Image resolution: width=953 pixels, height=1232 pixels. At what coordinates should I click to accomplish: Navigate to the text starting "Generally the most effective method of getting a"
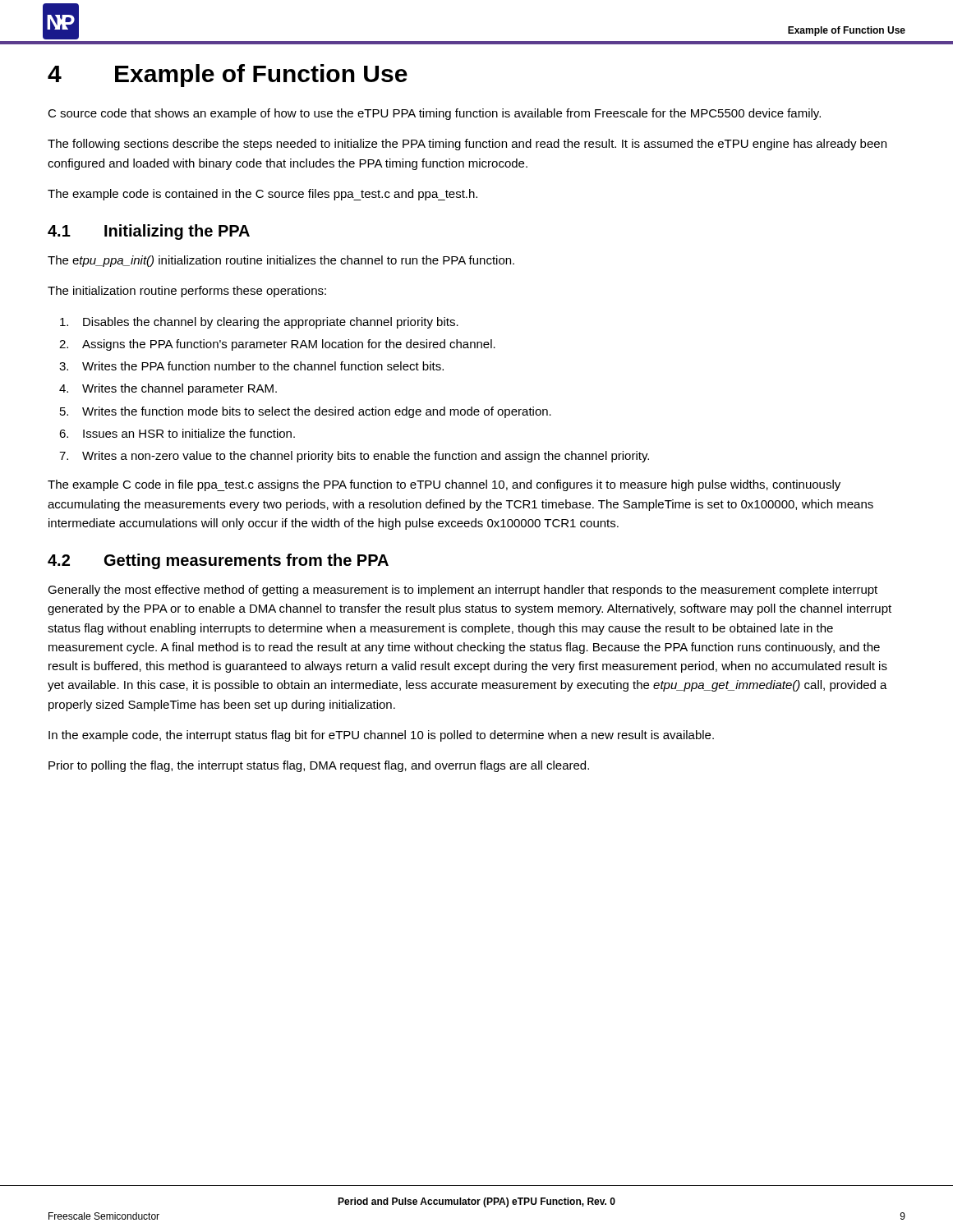coord(470,647)
